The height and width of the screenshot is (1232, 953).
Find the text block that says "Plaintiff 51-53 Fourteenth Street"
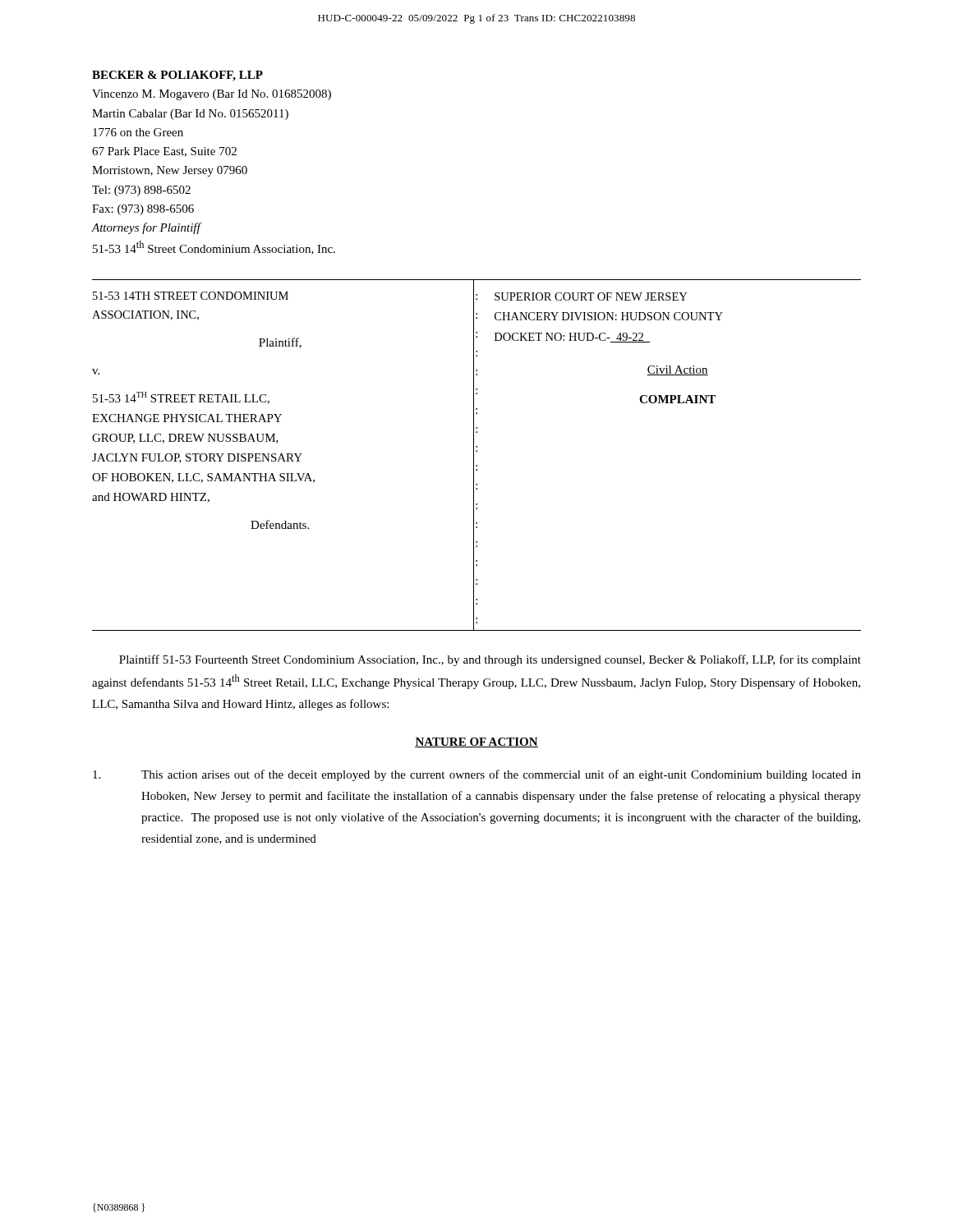(x=476, y=682)
